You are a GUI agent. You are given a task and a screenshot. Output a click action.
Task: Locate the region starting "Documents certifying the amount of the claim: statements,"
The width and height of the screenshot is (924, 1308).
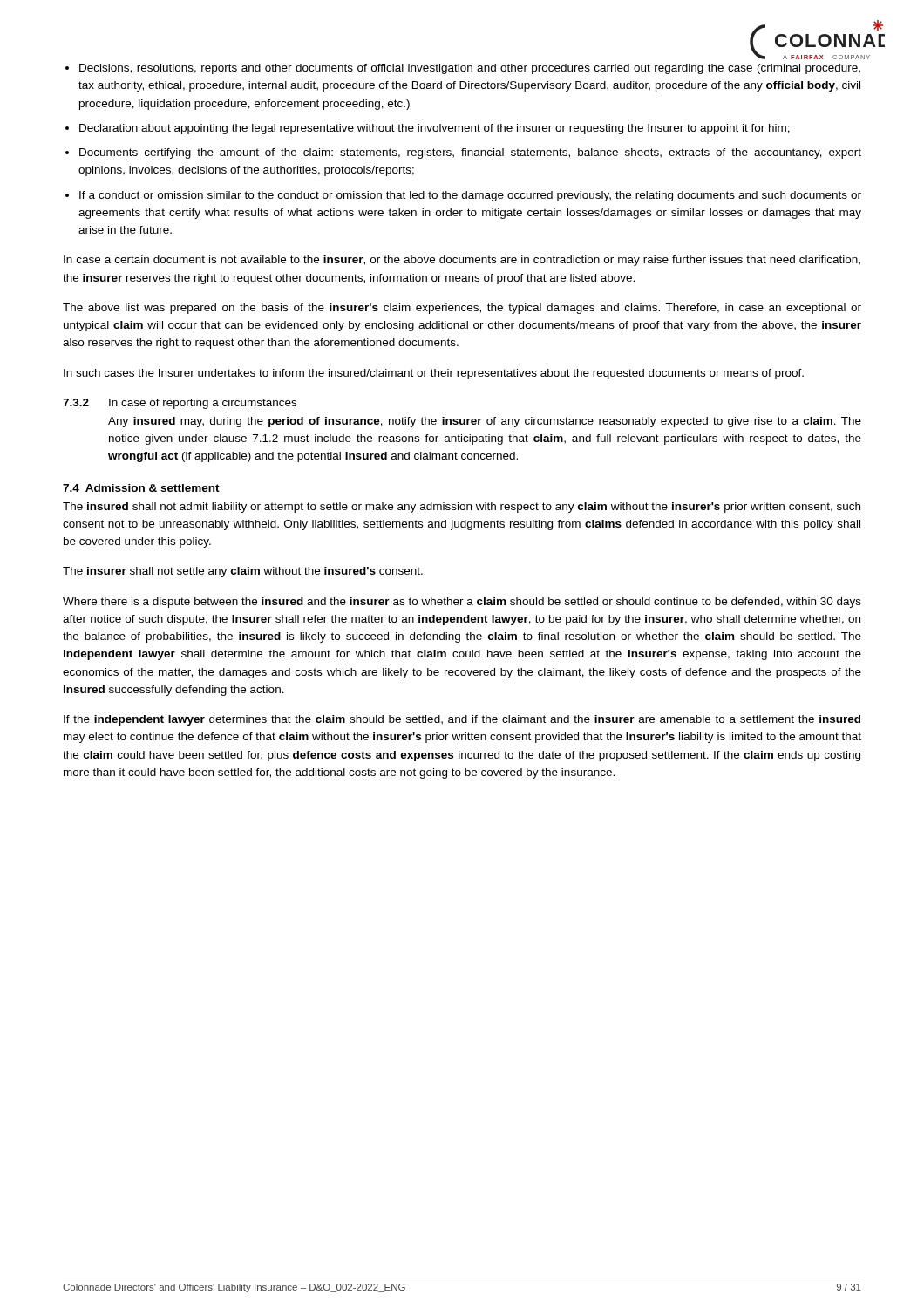point(470,161)
